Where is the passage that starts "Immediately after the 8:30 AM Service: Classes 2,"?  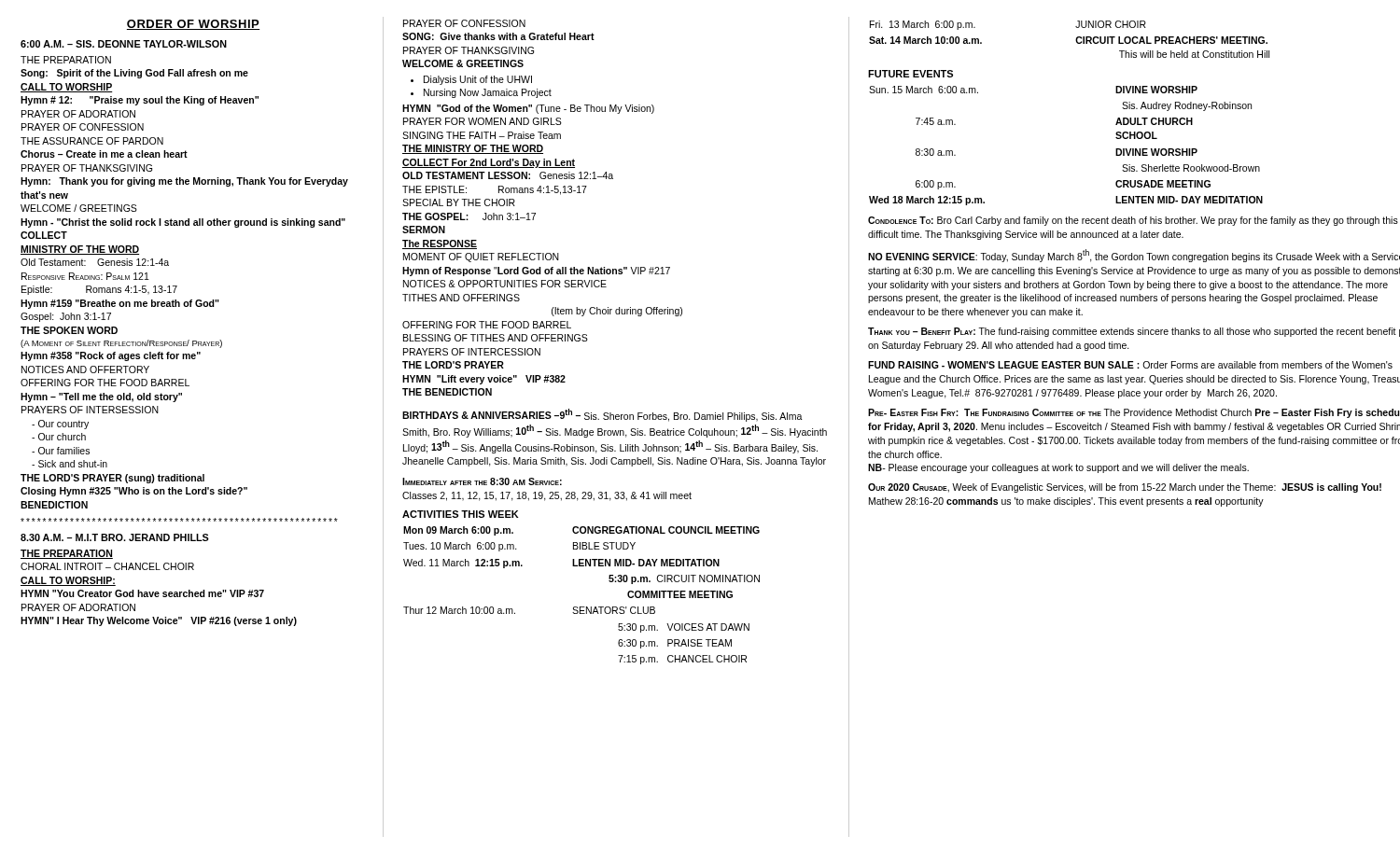pos(617,488)
